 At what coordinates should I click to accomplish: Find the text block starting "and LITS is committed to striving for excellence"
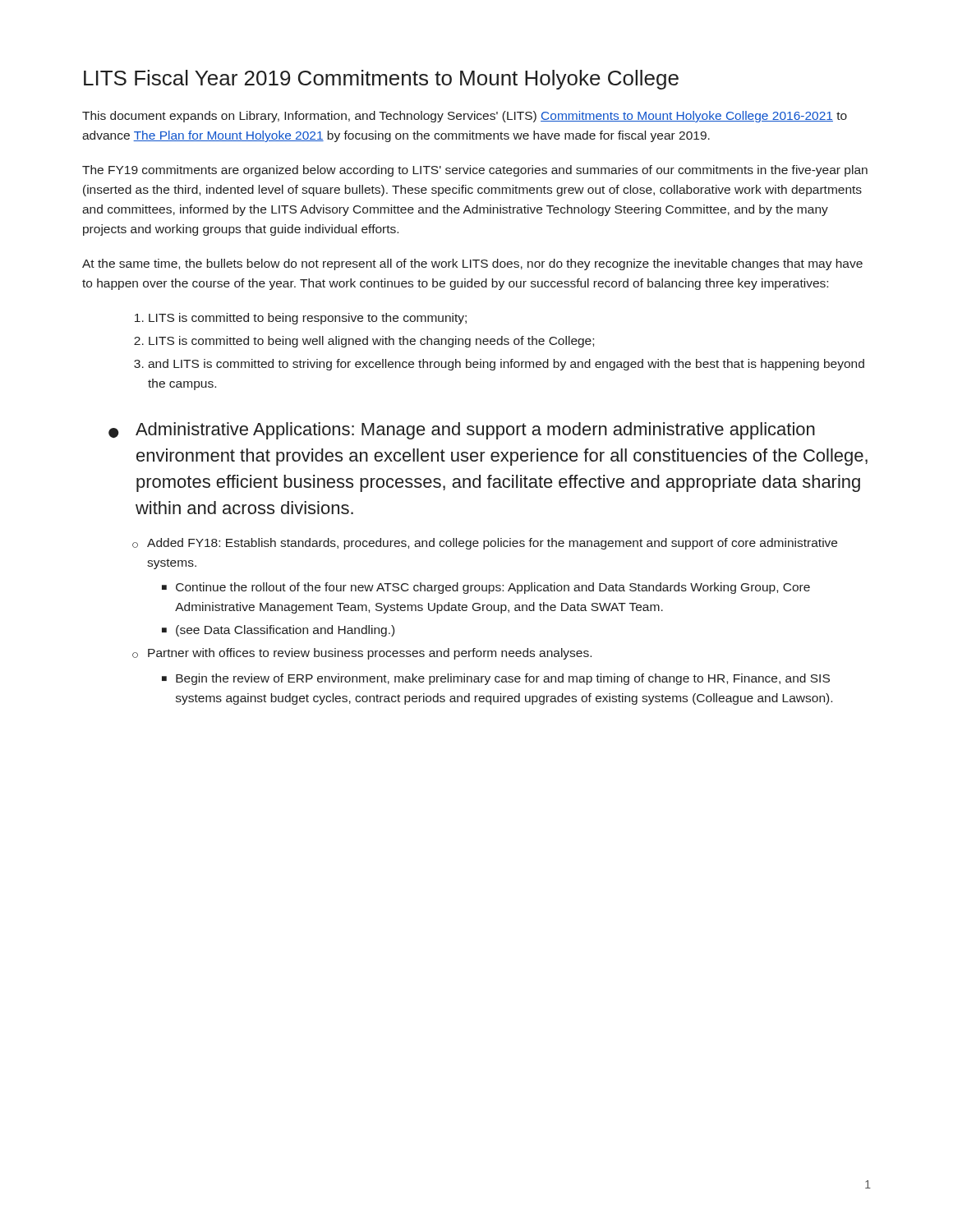pos(509,374)
